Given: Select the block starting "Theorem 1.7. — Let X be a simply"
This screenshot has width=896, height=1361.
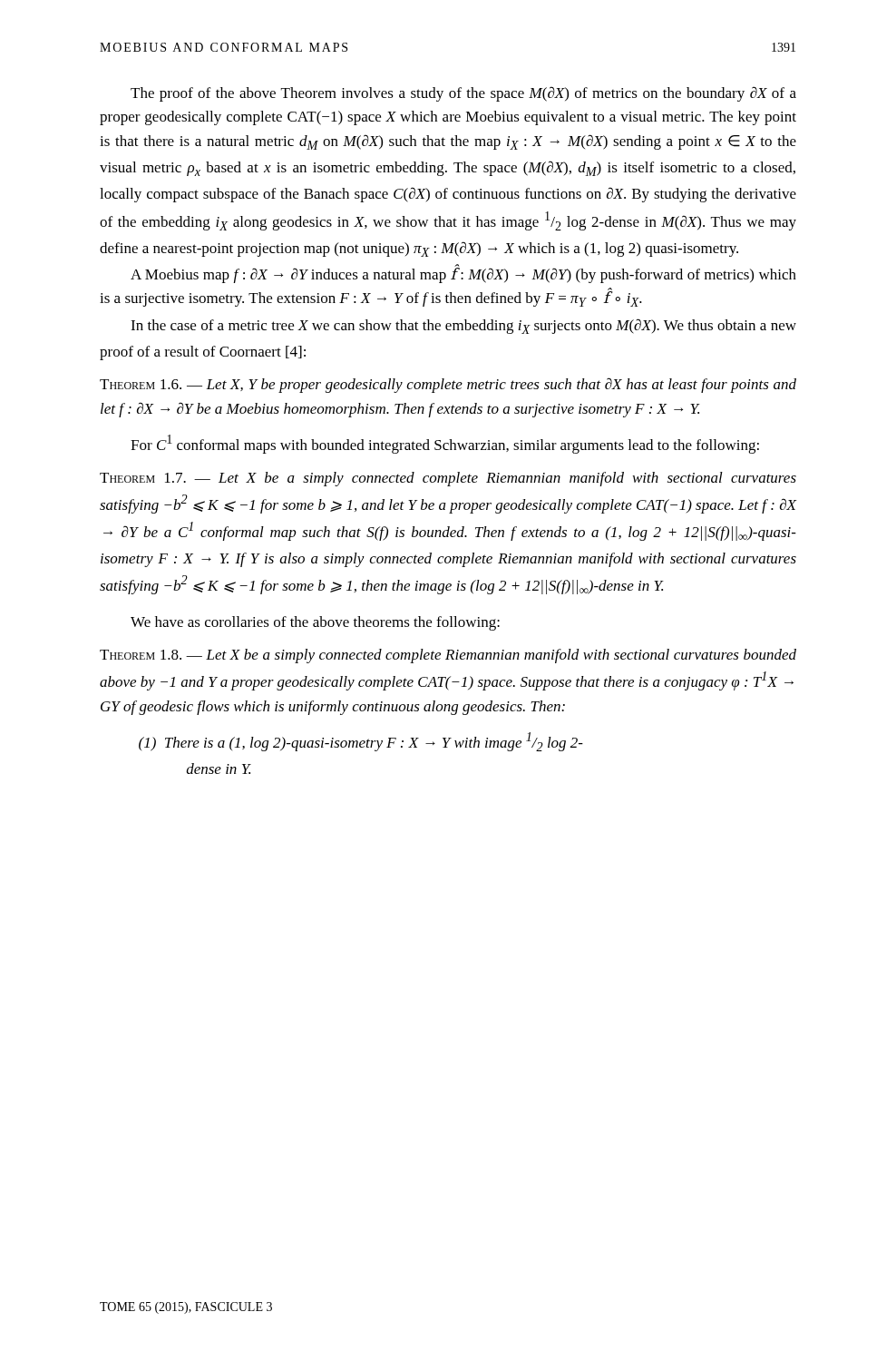Looking at the screenshot, I should click(448, 534).
